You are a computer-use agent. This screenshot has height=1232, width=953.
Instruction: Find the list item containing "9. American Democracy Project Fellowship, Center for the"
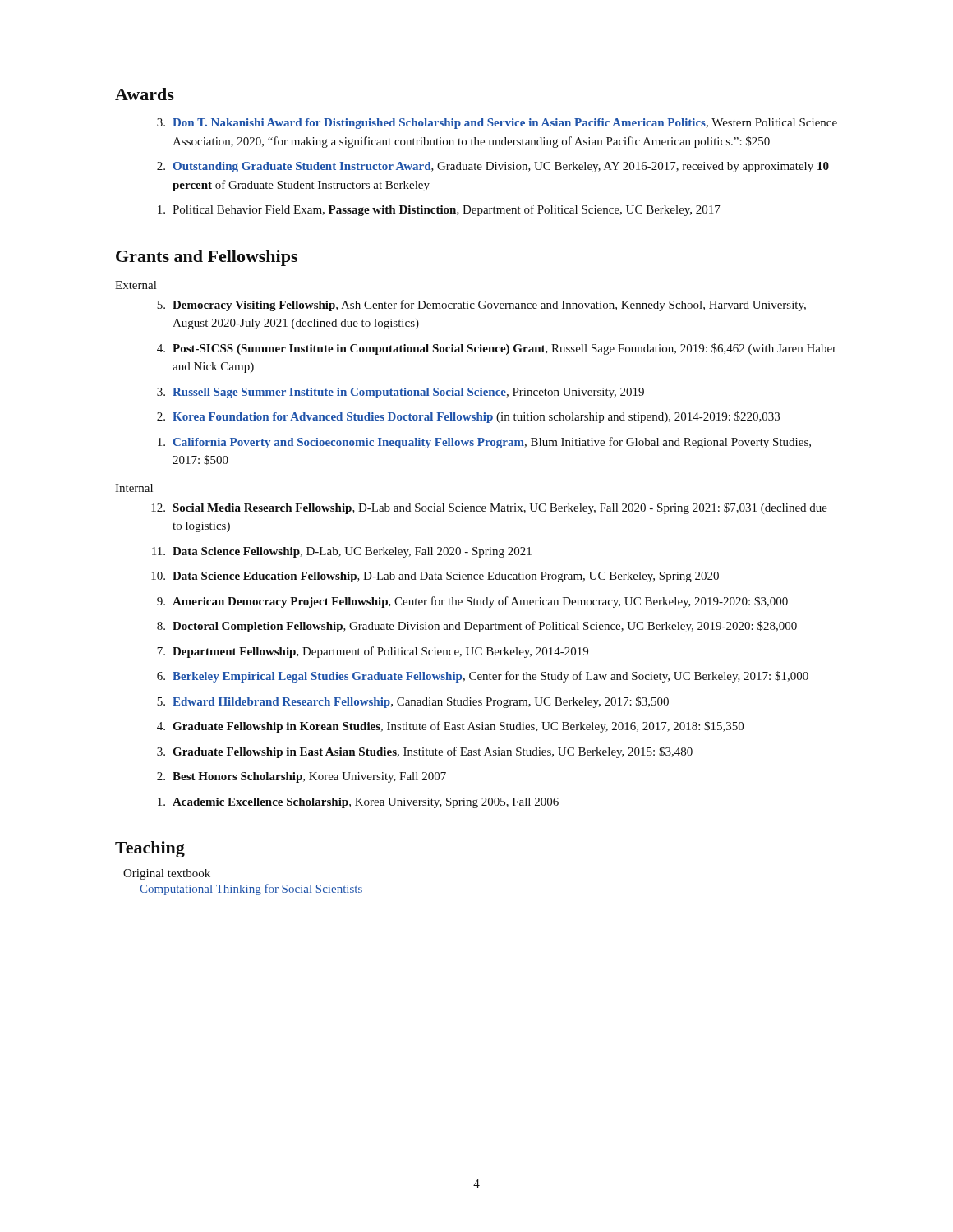pyautogui.click(x=489, y=601)
